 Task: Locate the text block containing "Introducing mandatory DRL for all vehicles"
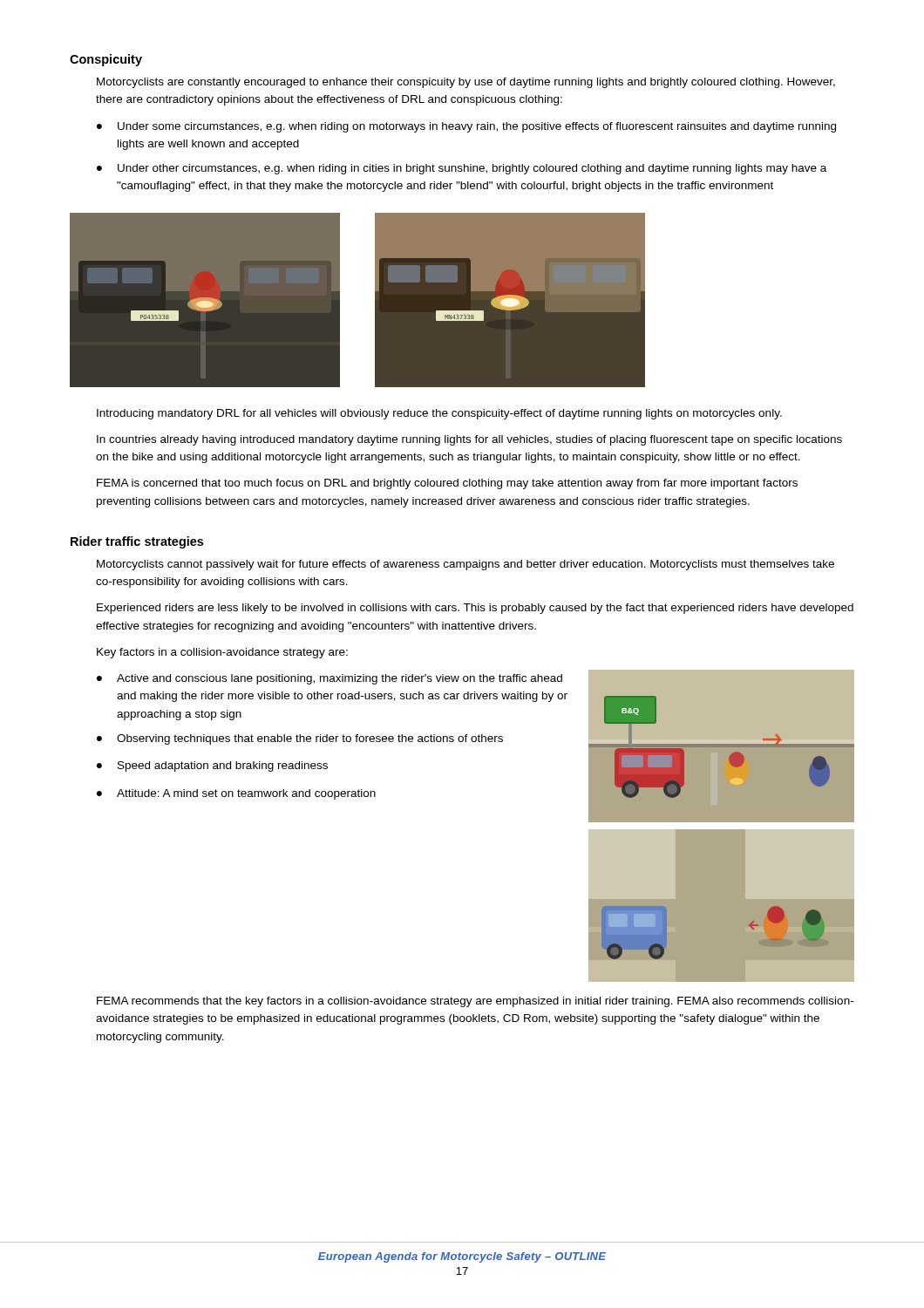pos(439,412)
